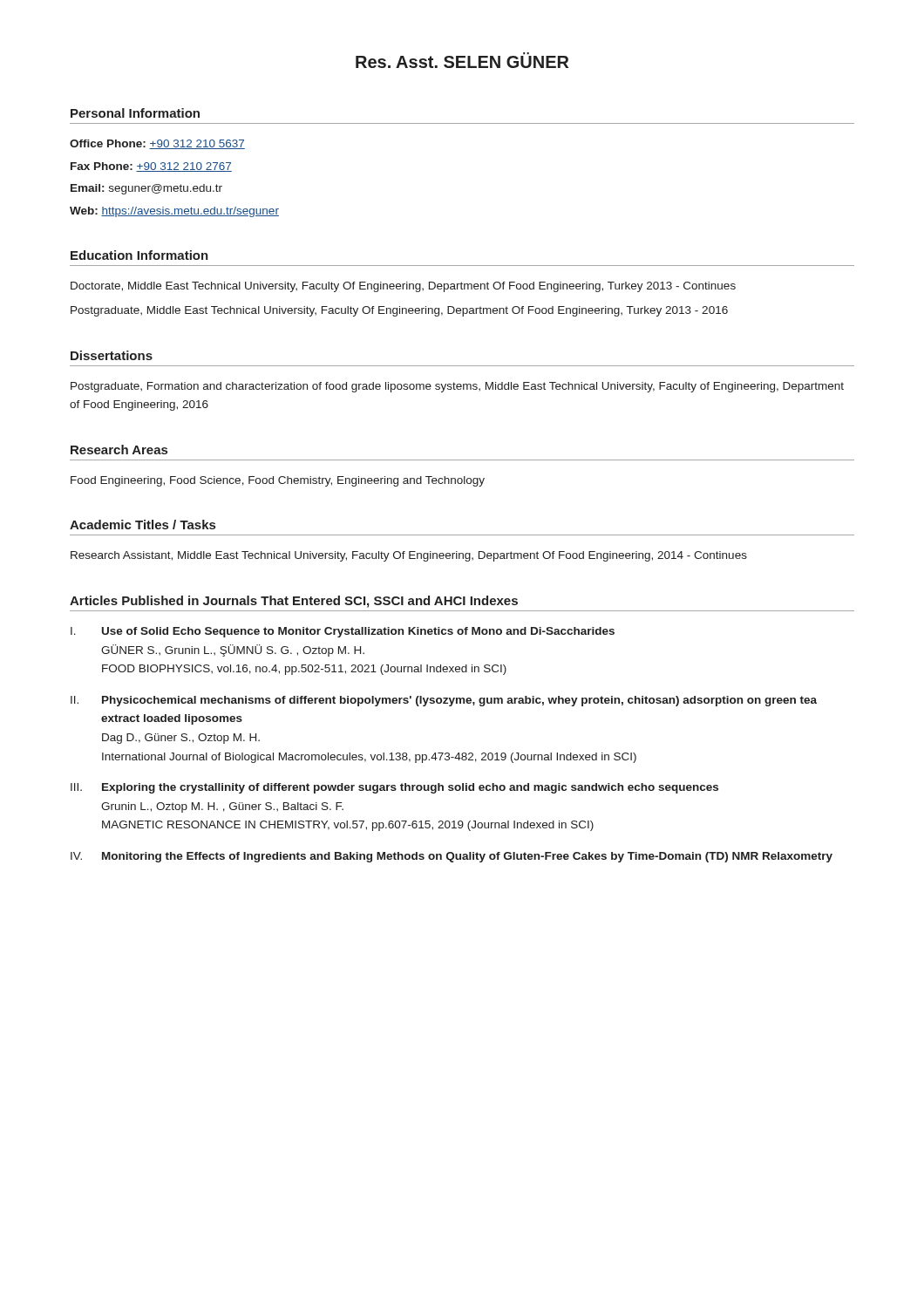The image size is (924, 1308).
Task: Locate the title with the text "Res. Asst. SELEN GÜNER"
Action: 462,62
